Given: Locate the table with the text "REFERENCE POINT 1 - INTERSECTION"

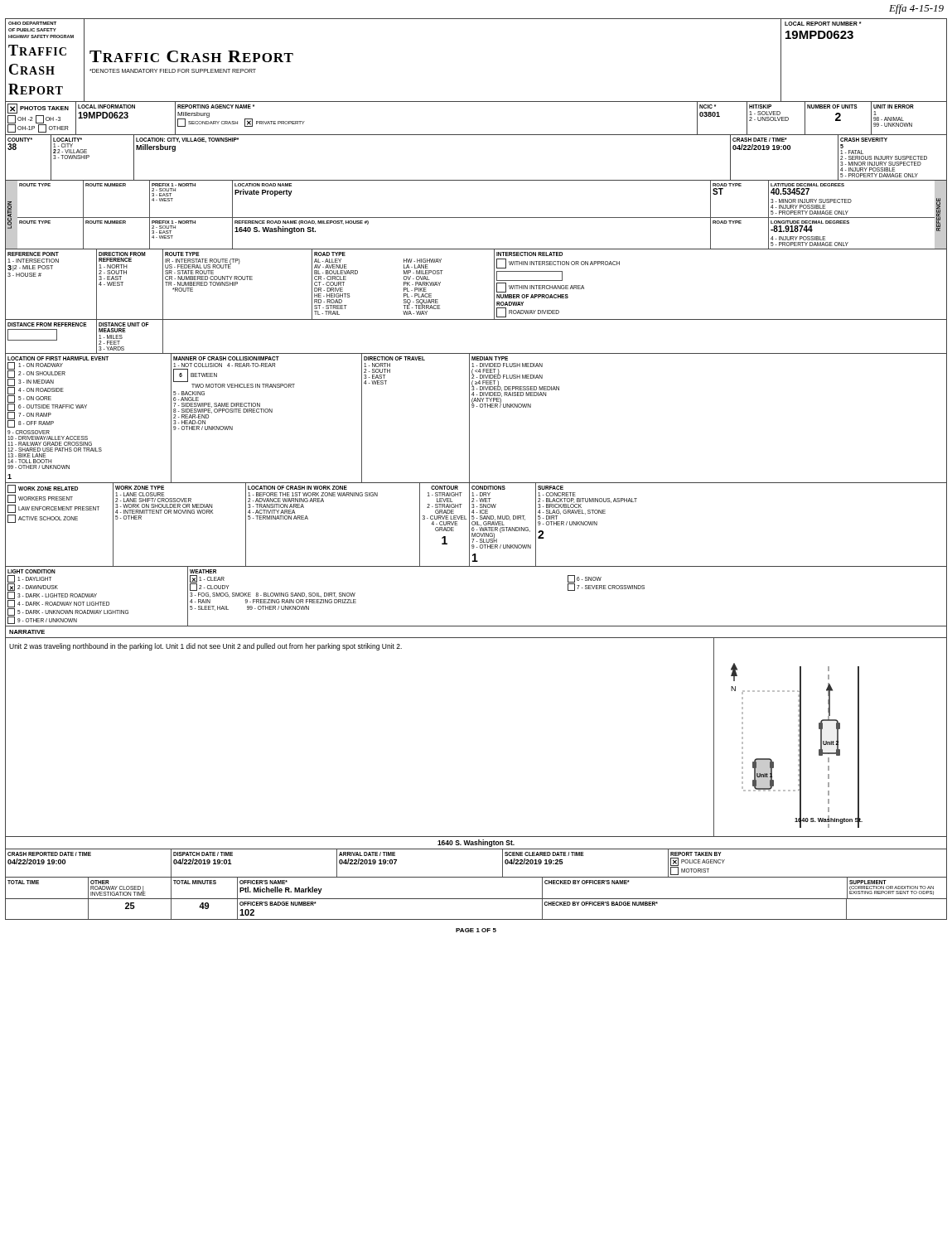Looking at the screenshot, I should click(476, 285).
